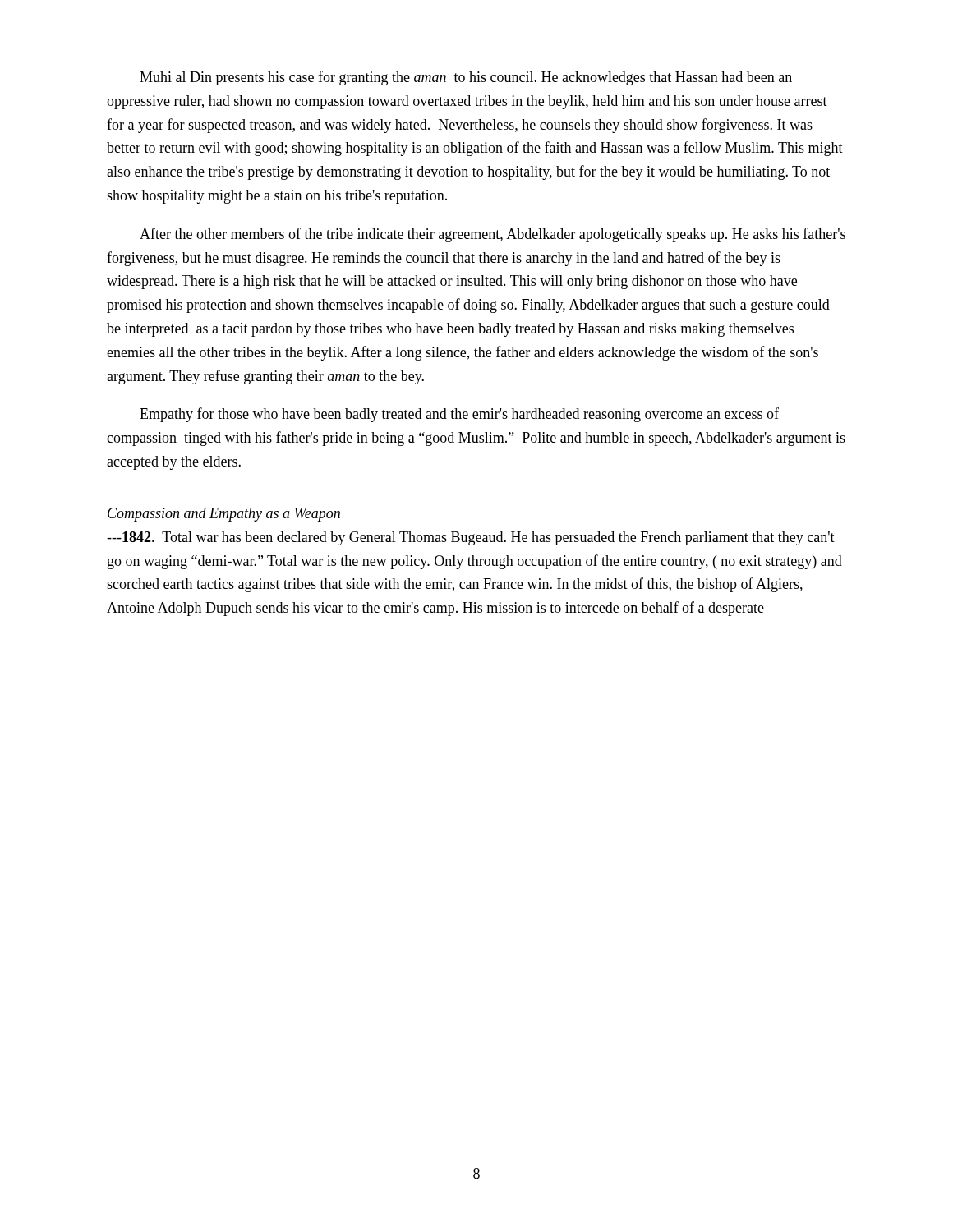Select the text starting "Muhi al Din presents his case"
This screenshot has width=953, height=1232.
point(476,270)
